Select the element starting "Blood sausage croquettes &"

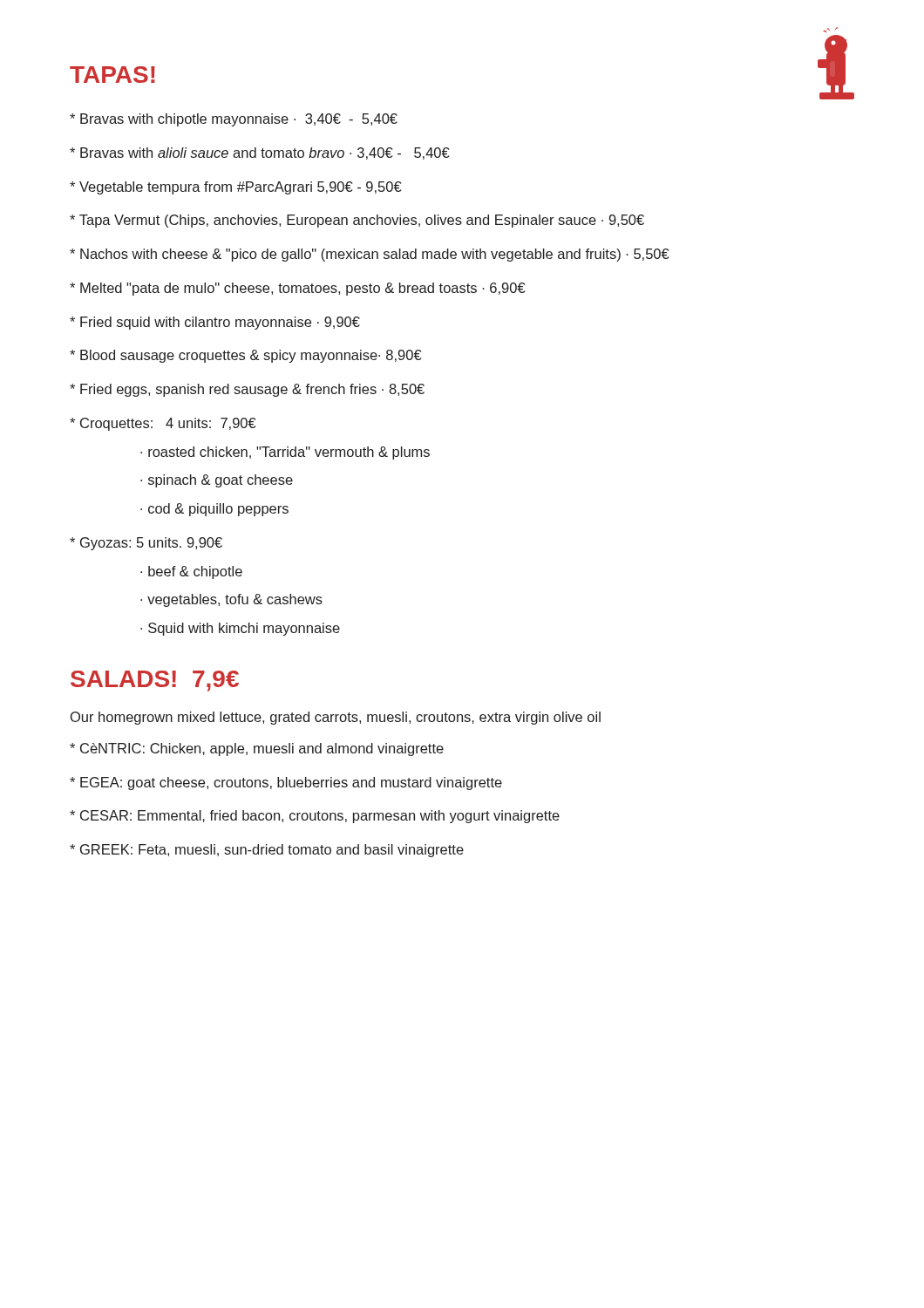point(246,355)
